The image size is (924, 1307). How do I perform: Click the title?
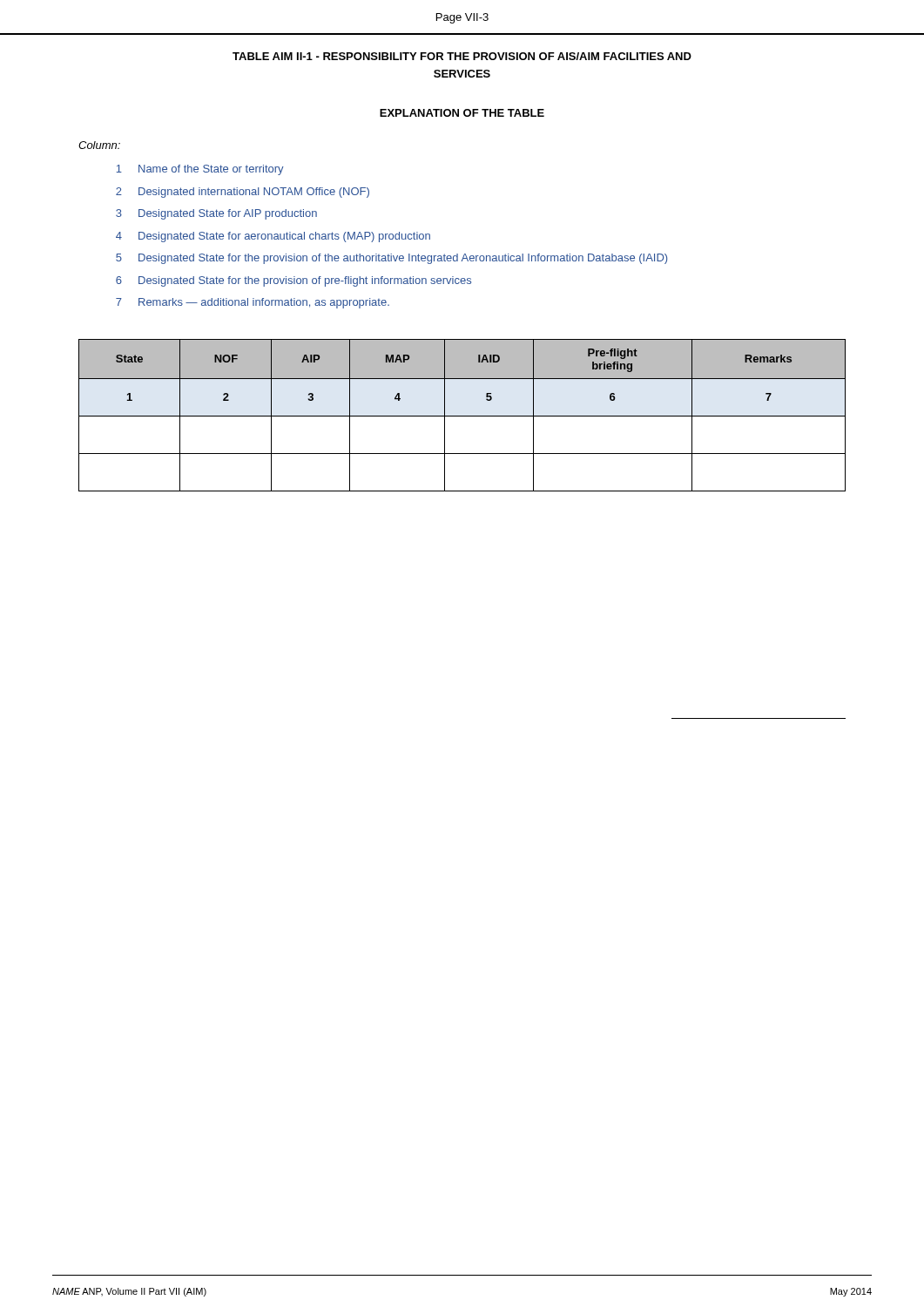(x=462, y=65)
